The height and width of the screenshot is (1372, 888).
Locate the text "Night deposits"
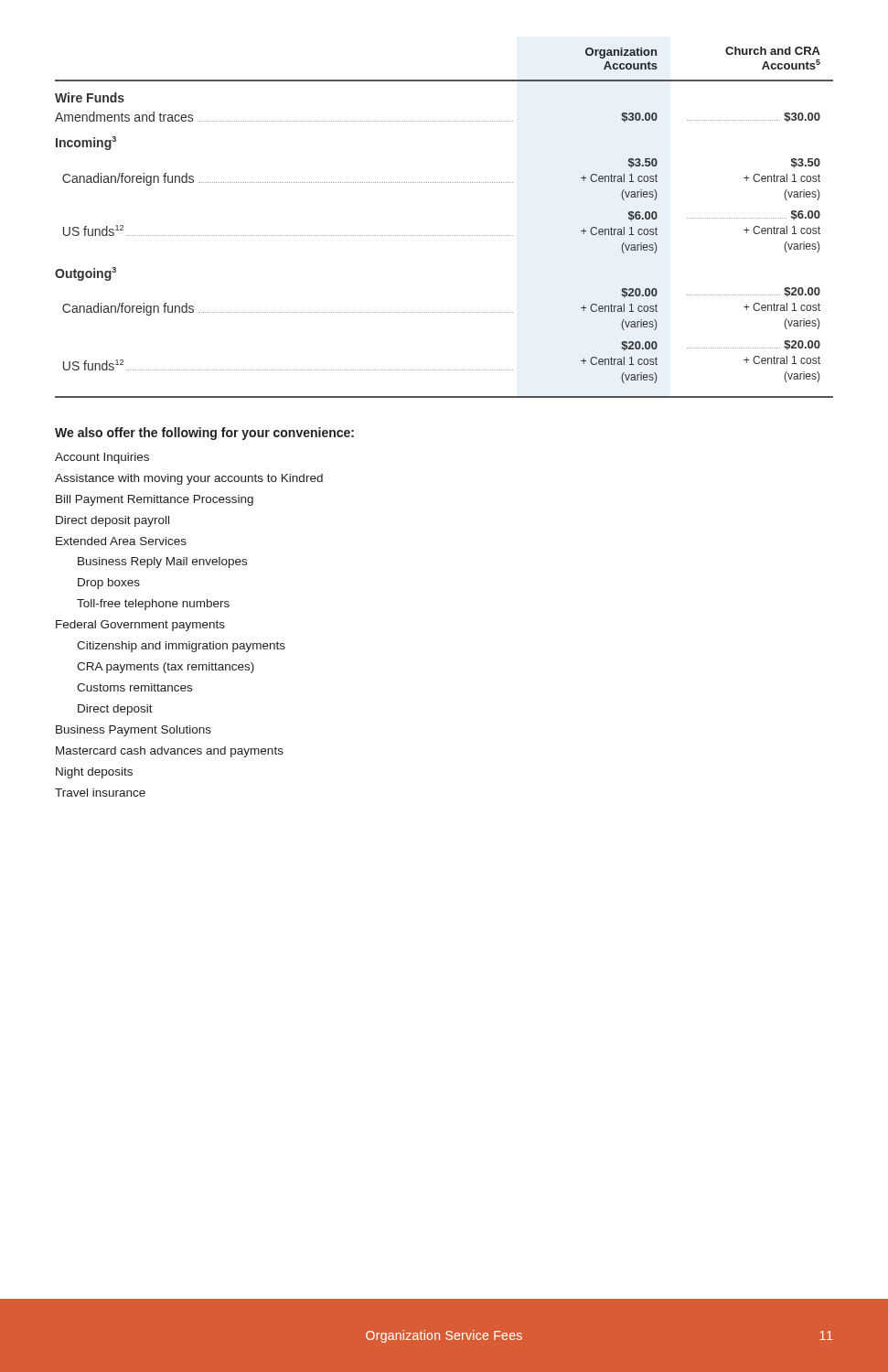(94, 771)
